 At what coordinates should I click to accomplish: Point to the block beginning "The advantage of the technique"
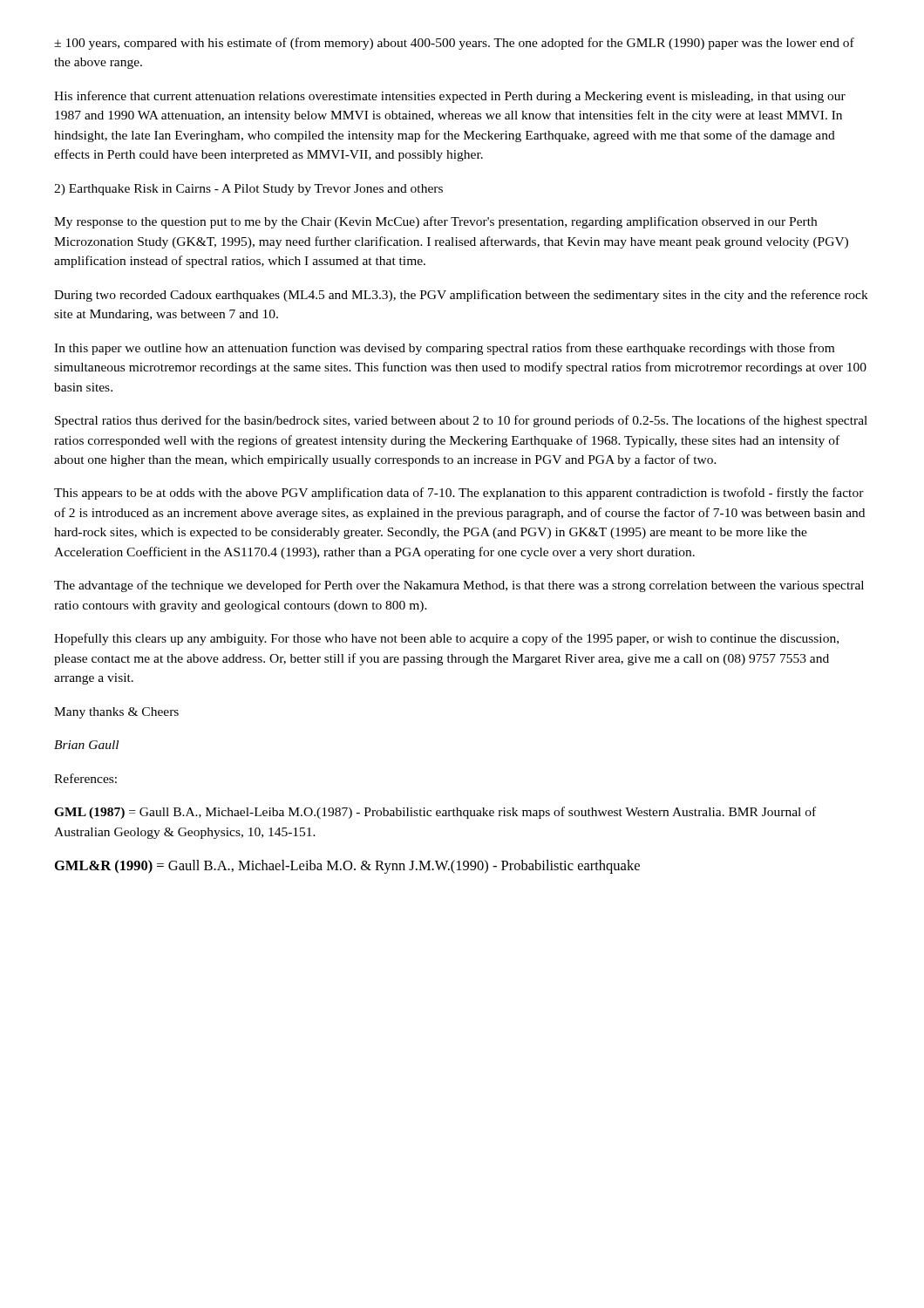pyautogui.click(x=459, y=595)
